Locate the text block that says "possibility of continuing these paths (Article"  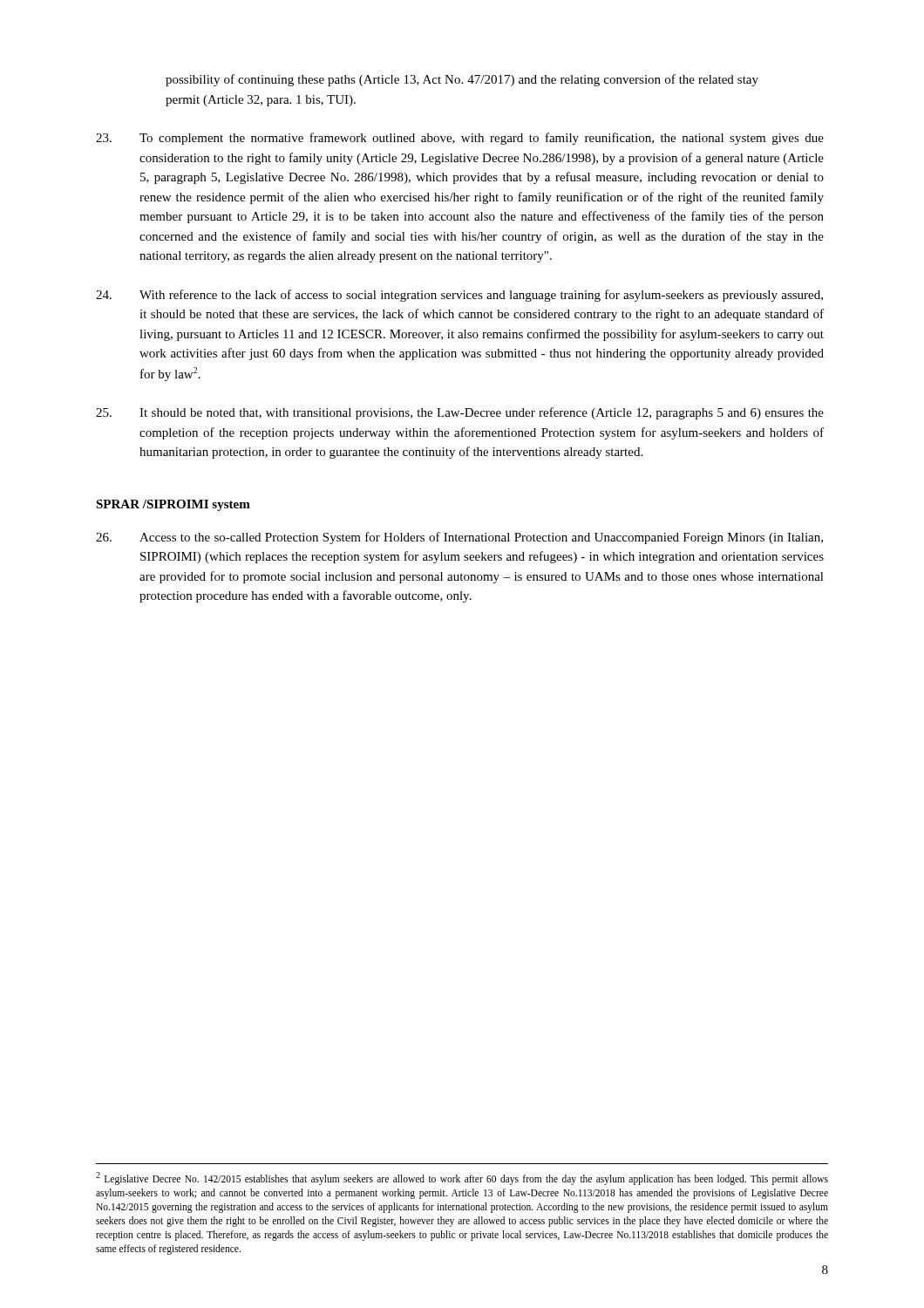tap(462, 89)
